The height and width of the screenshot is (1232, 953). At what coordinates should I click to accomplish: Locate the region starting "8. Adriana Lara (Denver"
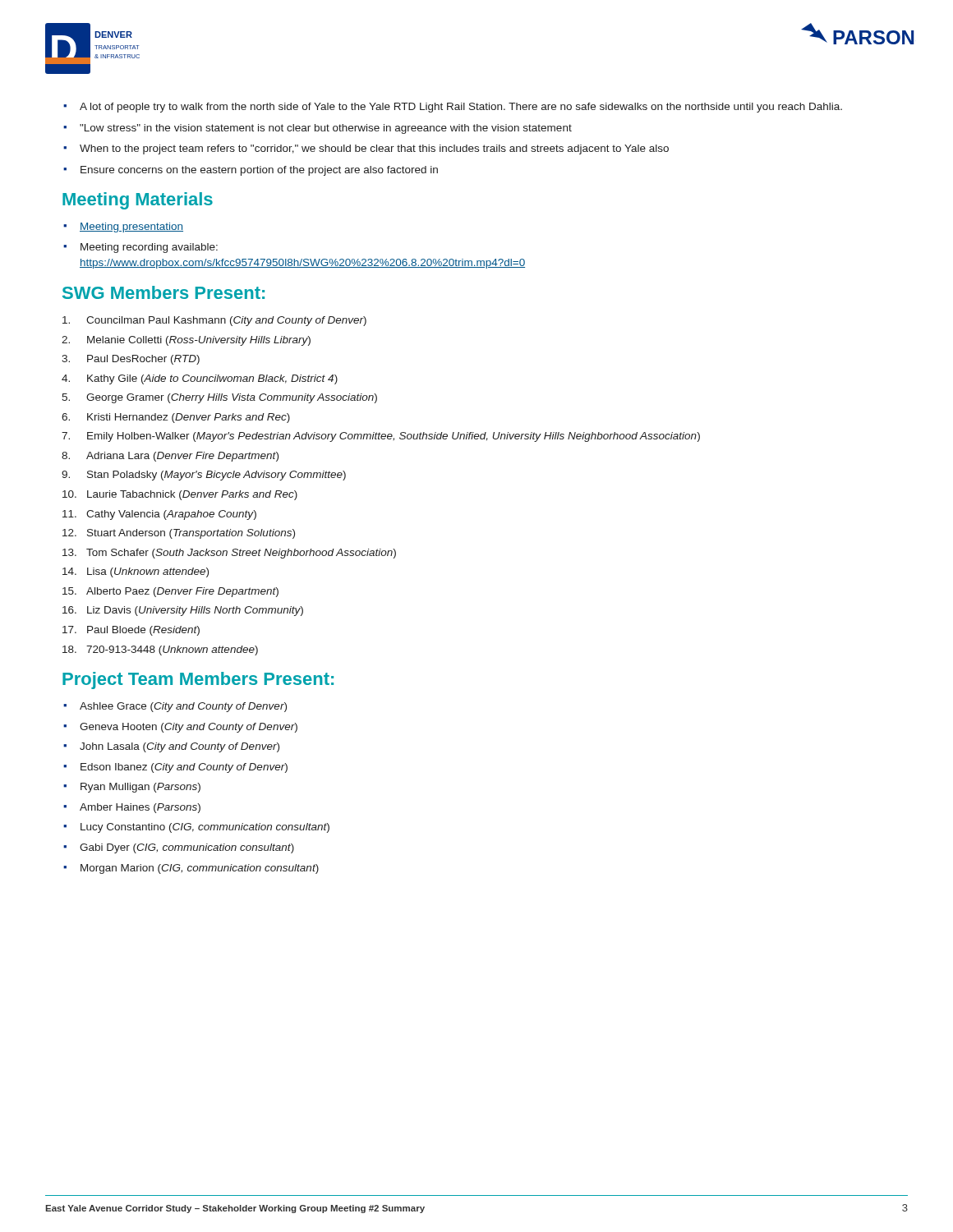click(x=170, y=456)
